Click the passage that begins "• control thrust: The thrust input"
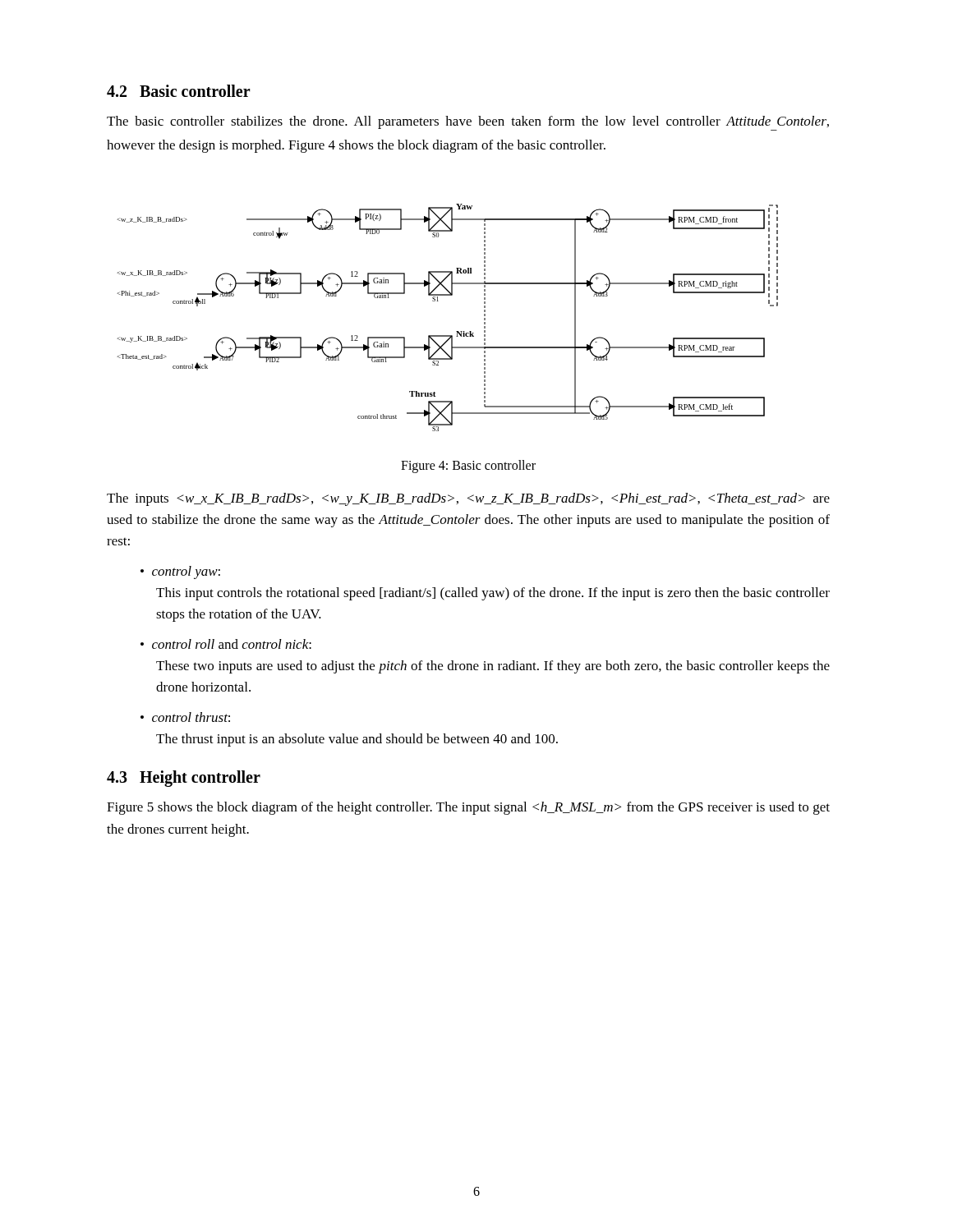This screenshot has height=1232, width=953. pyautogui.click(x=485, y=730)
